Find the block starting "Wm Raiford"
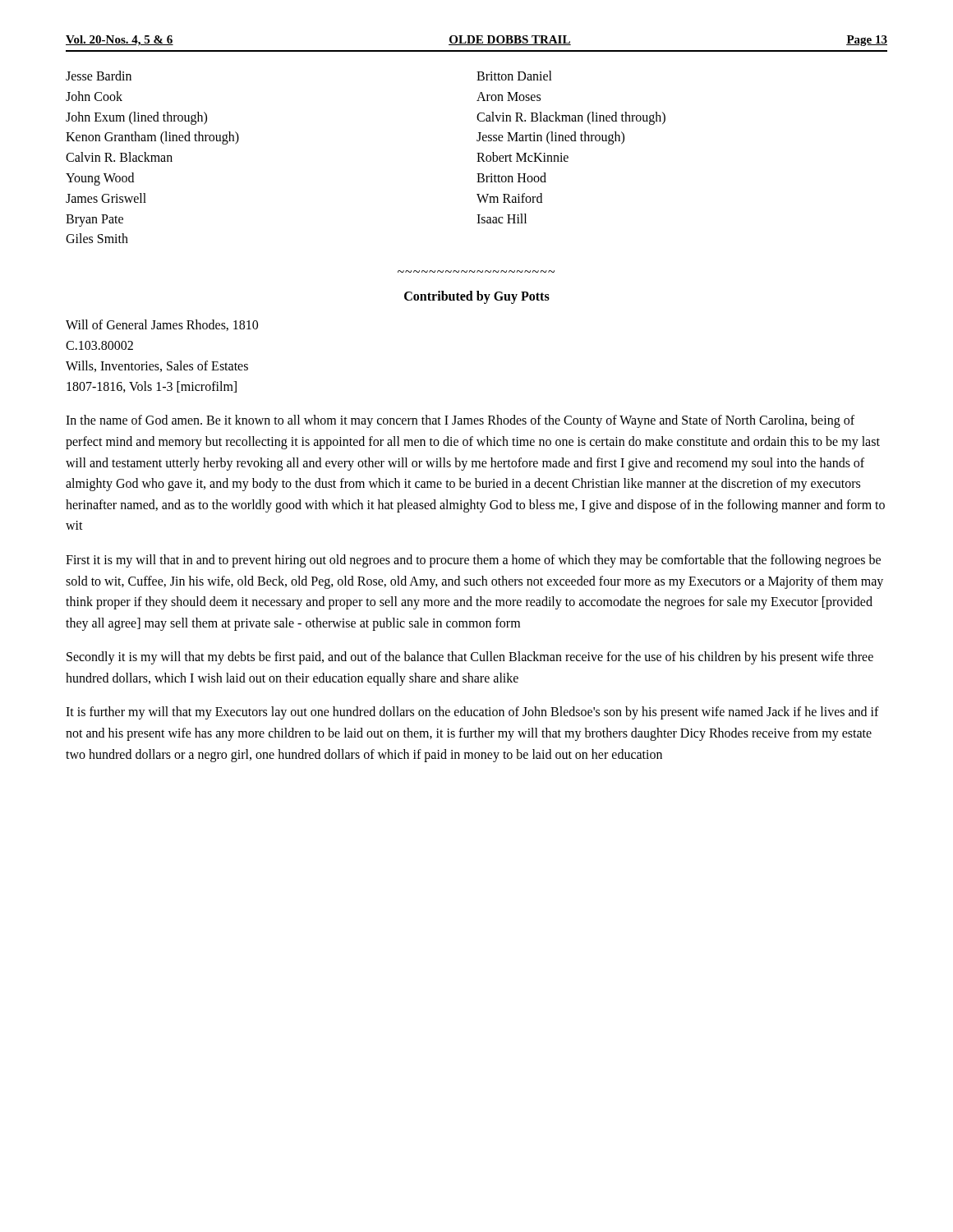 click(509, 198)
